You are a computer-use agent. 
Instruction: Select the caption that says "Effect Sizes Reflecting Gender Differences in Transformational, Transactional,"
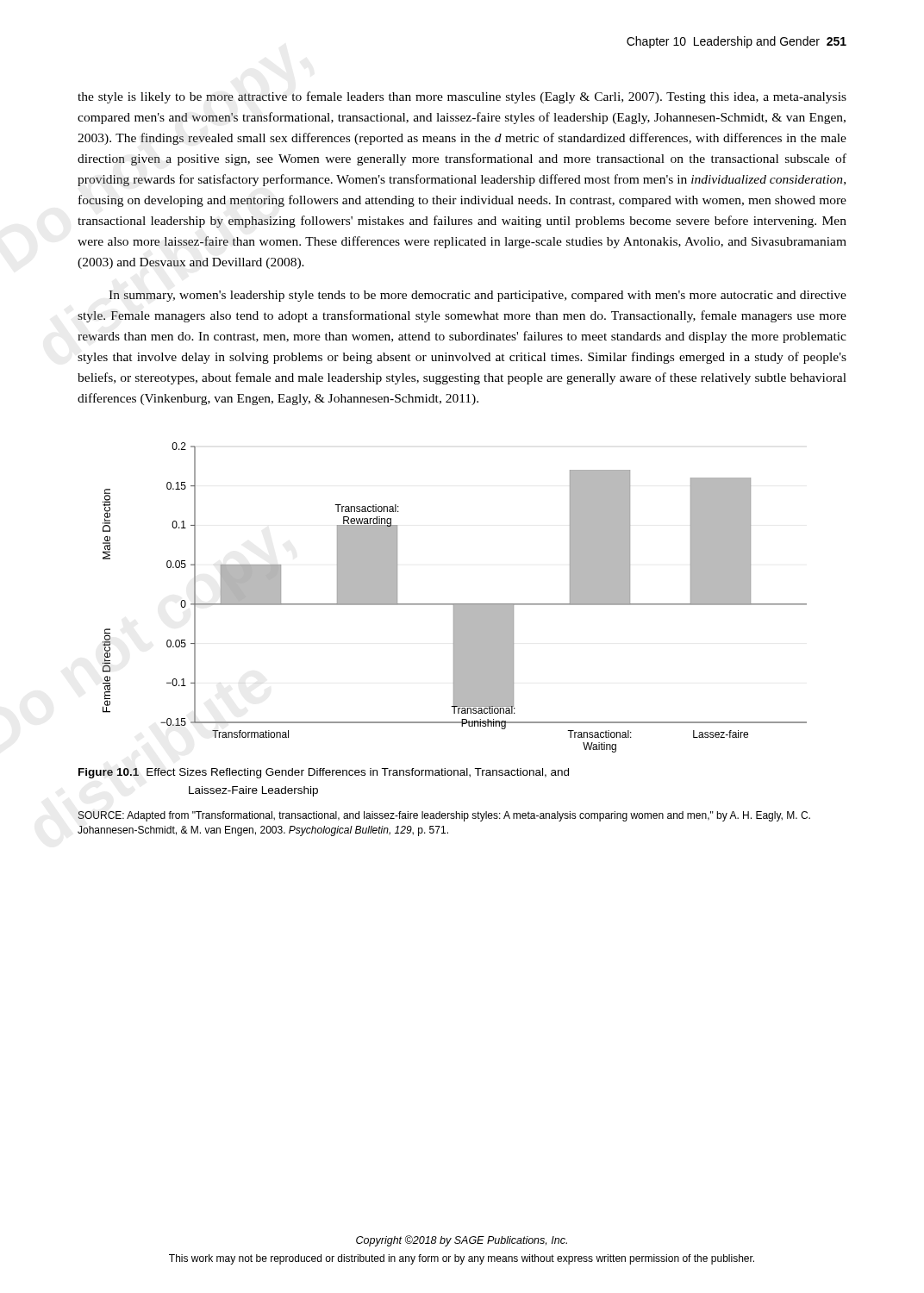(358, 781)
